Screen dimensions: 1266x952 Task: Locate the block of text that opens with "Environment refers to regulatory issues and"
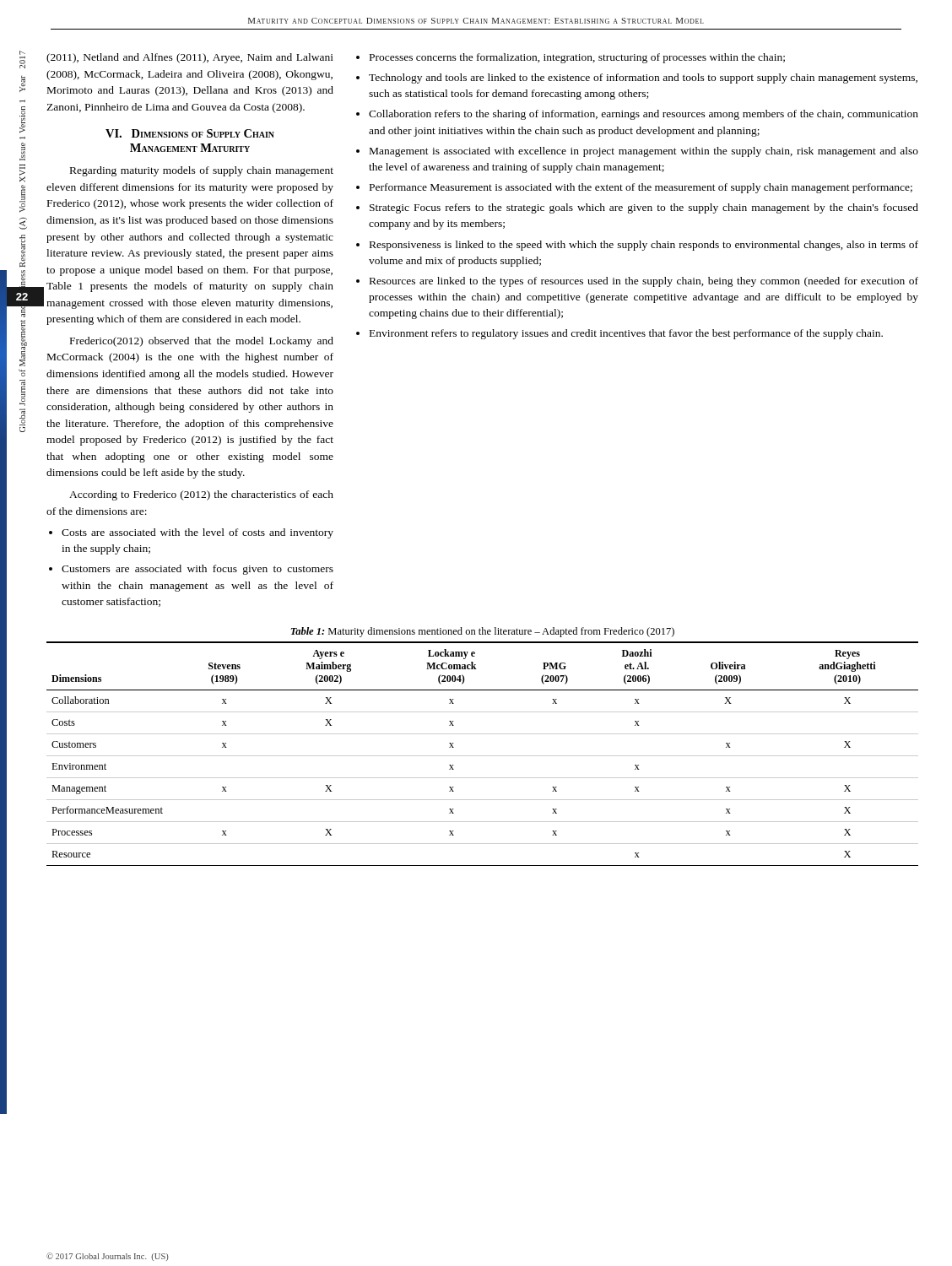click(636, 333)
